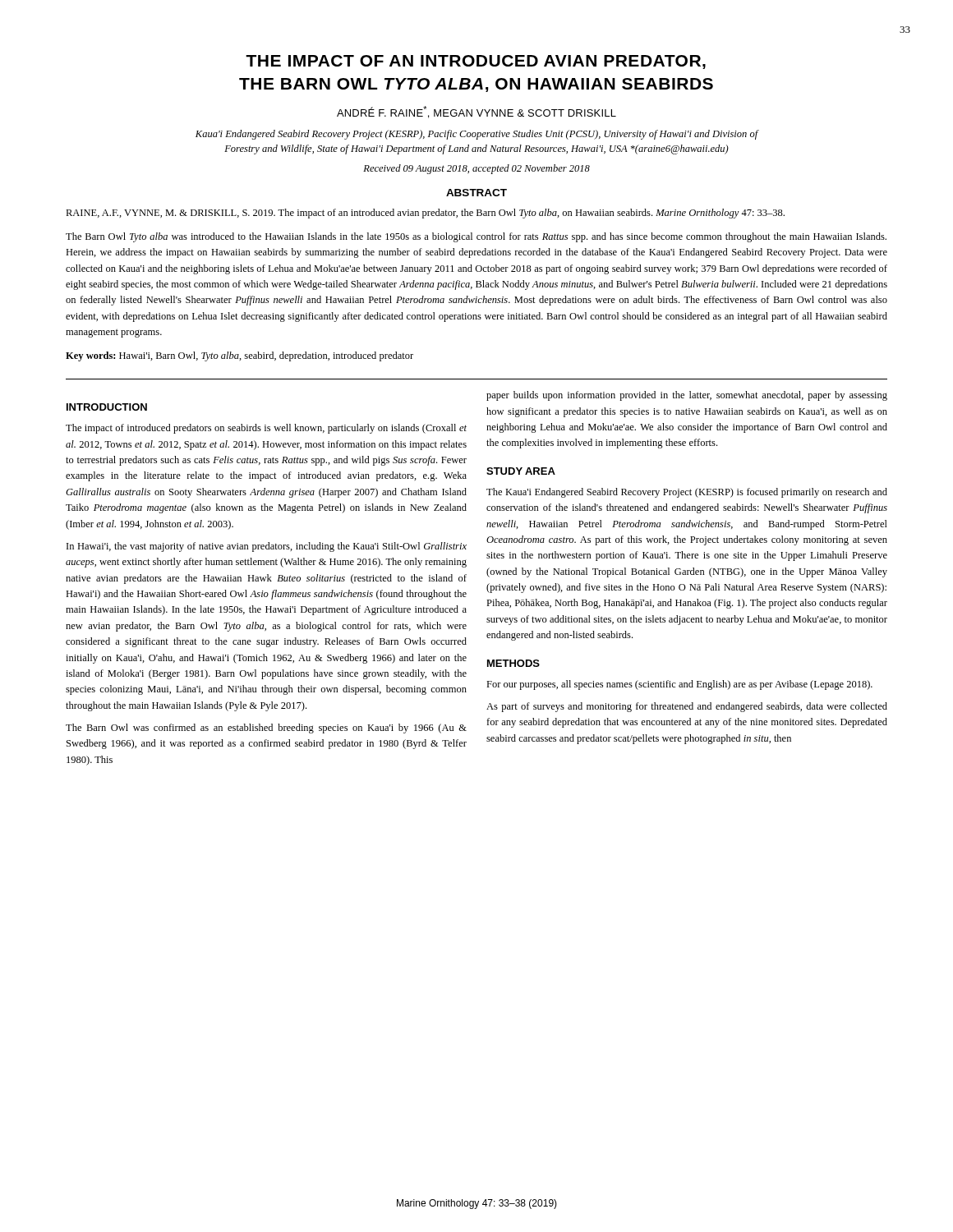Viewport: 953px width, 1232px height.
Task: Point to the block beginning "The Kaua'i Endangered Seabird"
Action: click(x=687, y=564)
